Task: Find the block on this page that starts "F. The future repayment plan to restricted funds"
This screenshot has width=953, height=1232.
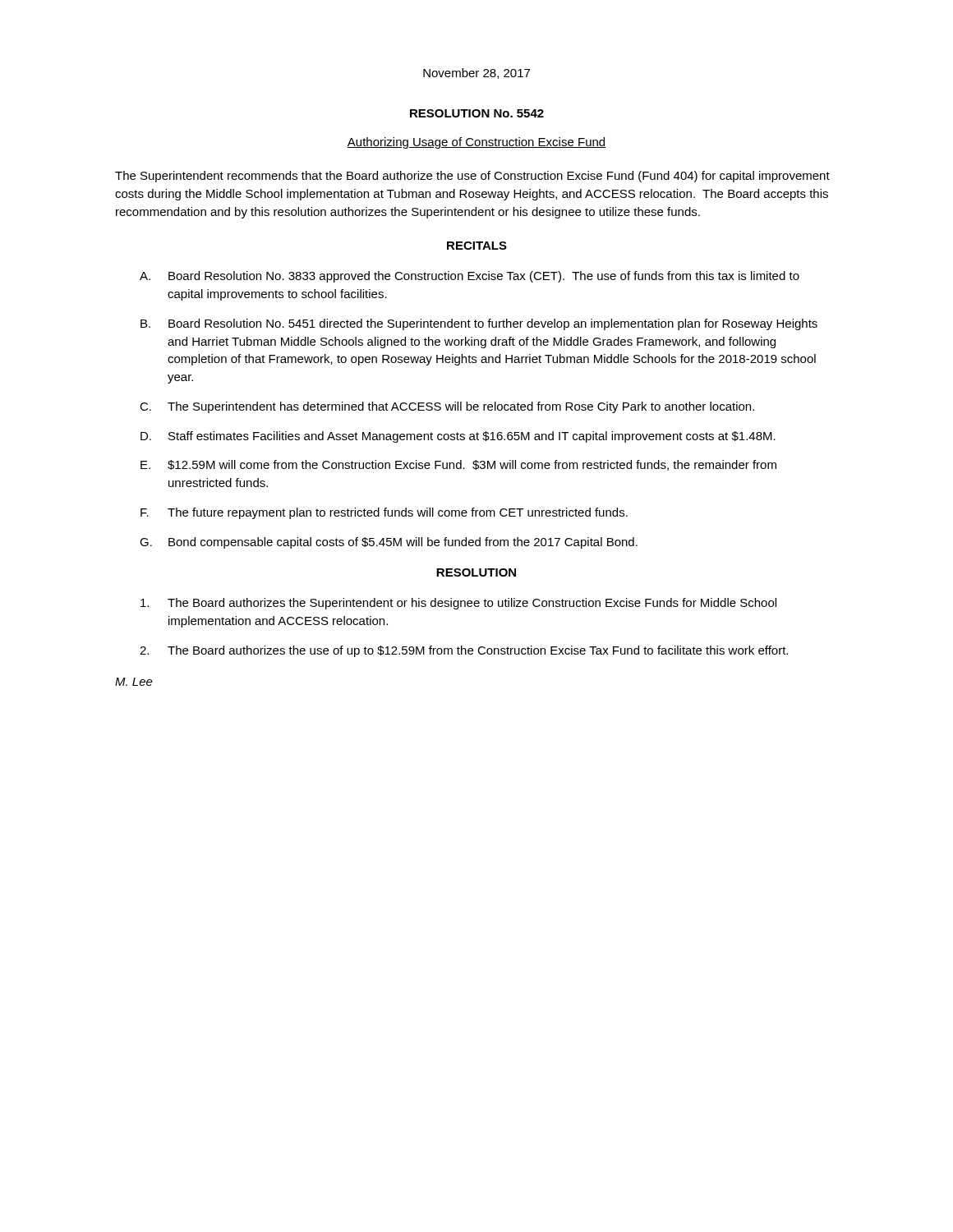Action: (384, 512)
